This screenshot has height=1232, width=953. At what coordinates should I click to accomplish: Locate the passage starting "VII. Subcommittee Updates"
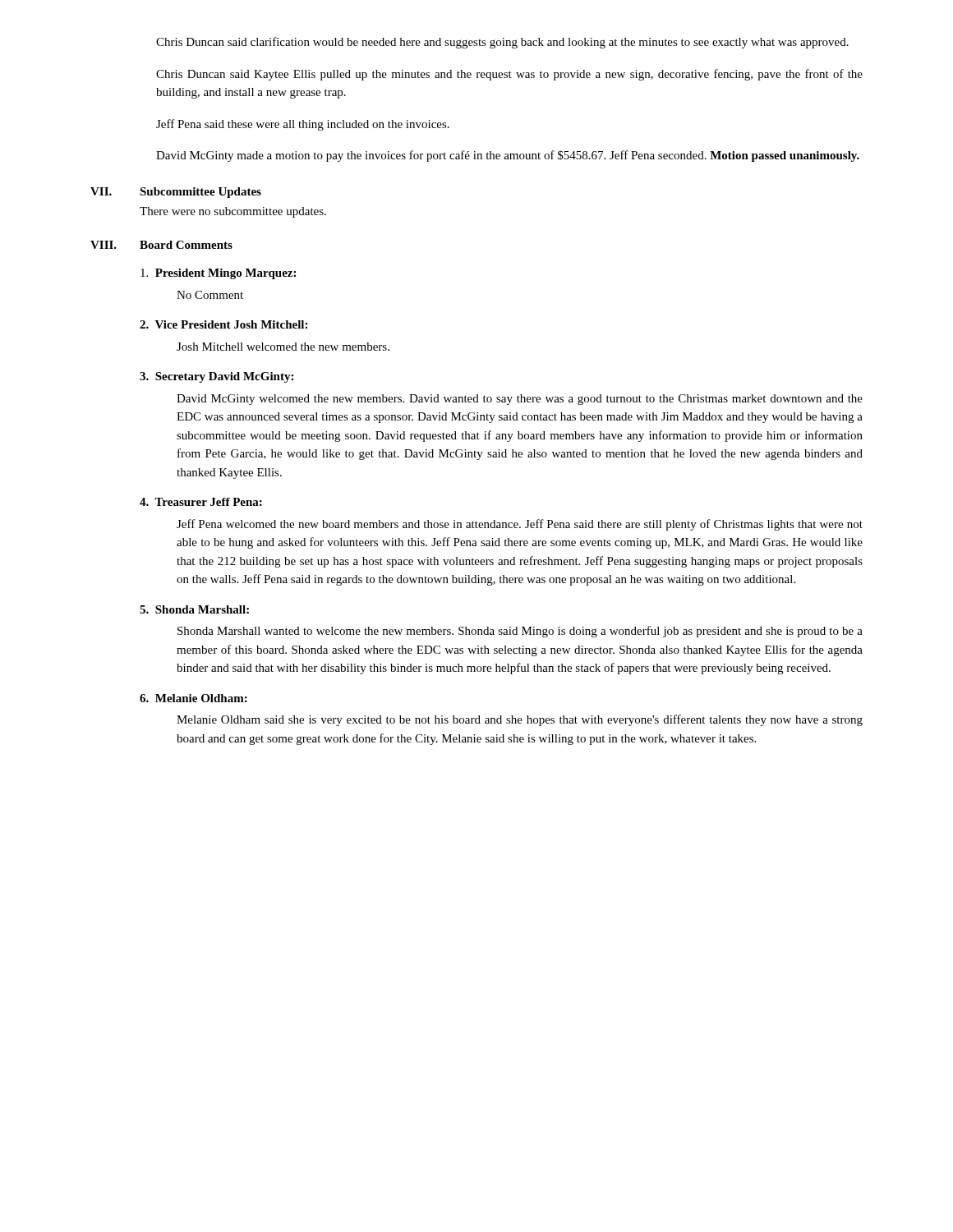coord(176,191)
